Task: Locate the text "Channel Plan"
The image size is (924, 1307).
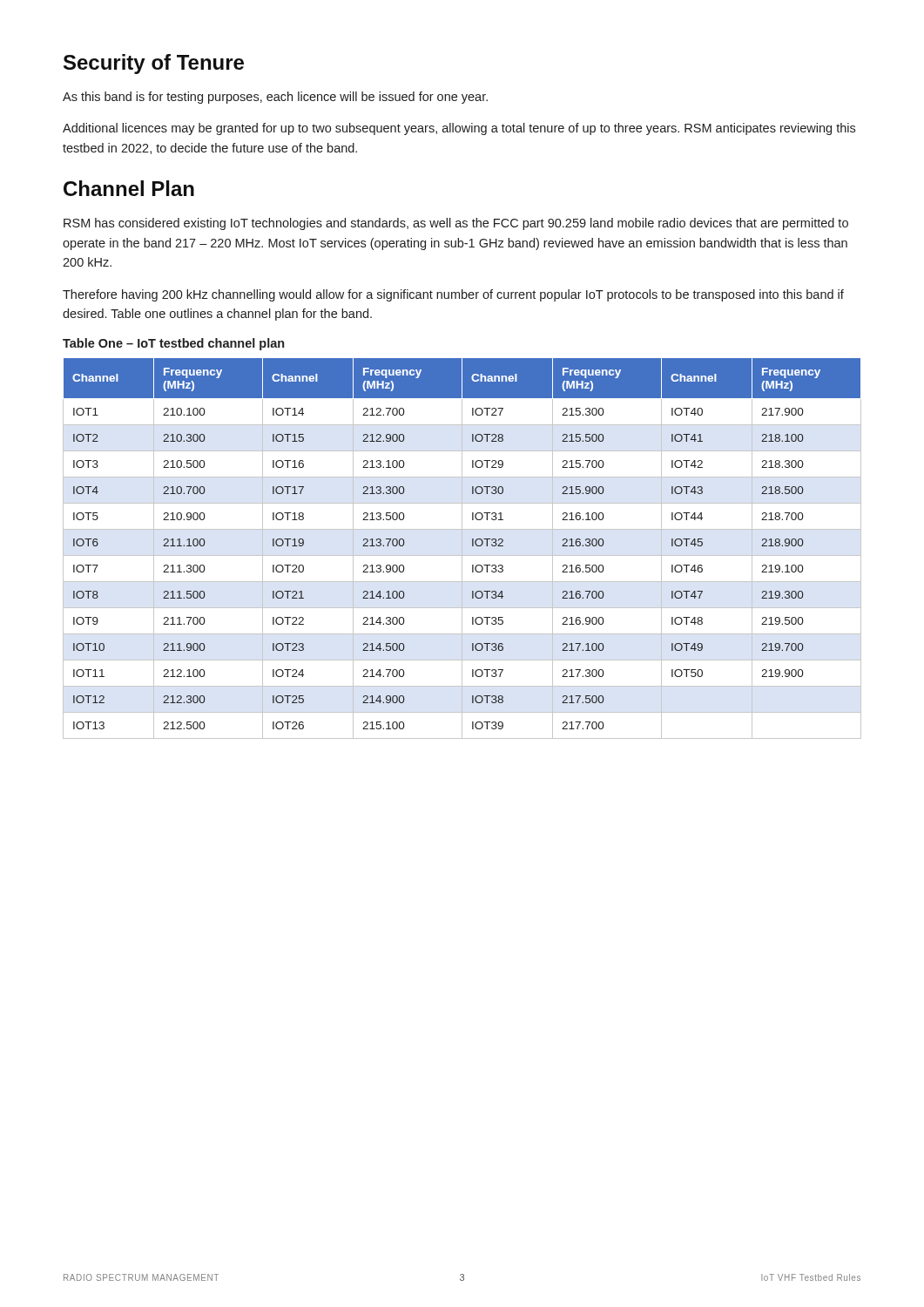Action: click(129, 188)
